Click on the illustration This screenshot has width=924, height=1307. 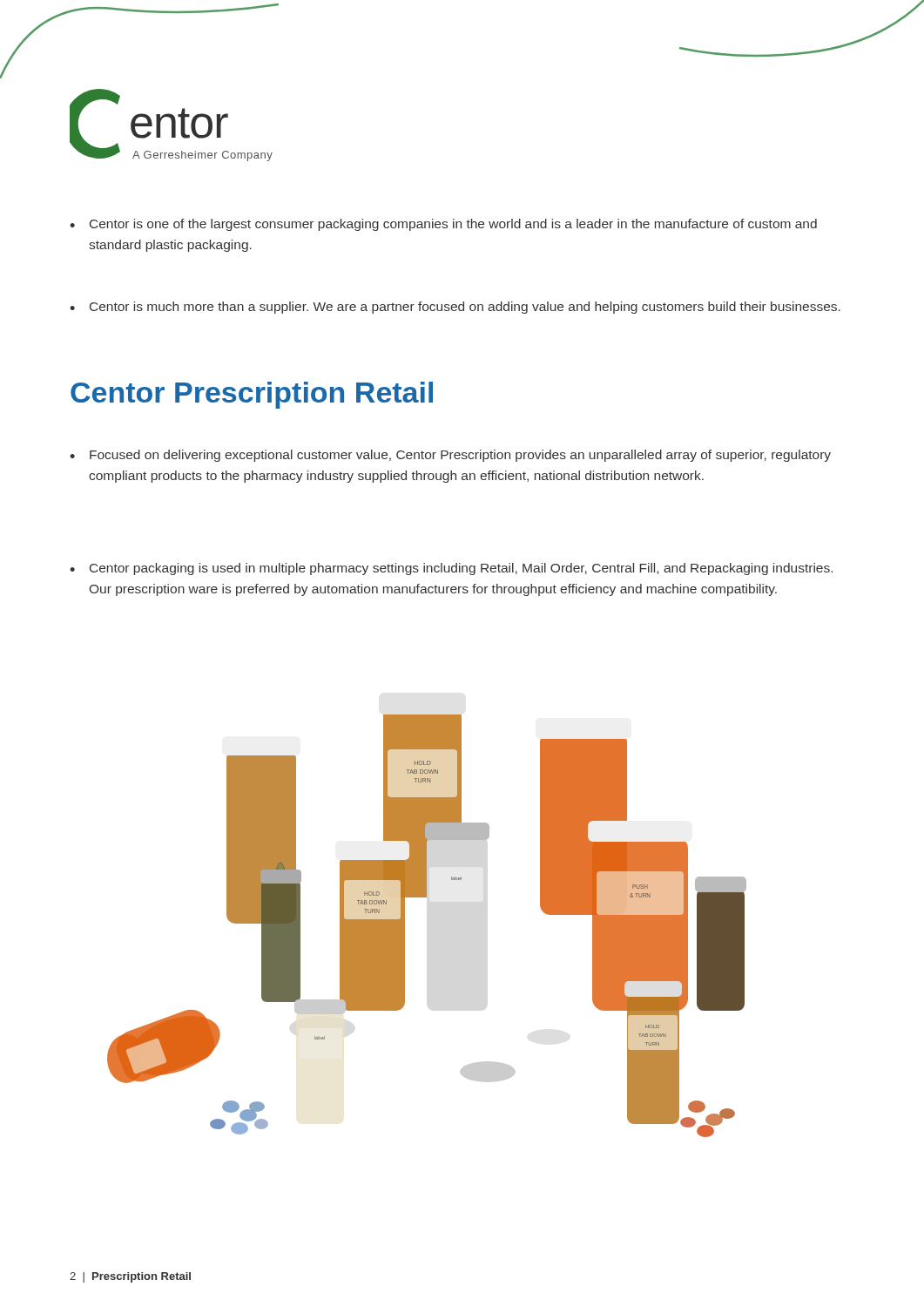[x=462, y=39]
